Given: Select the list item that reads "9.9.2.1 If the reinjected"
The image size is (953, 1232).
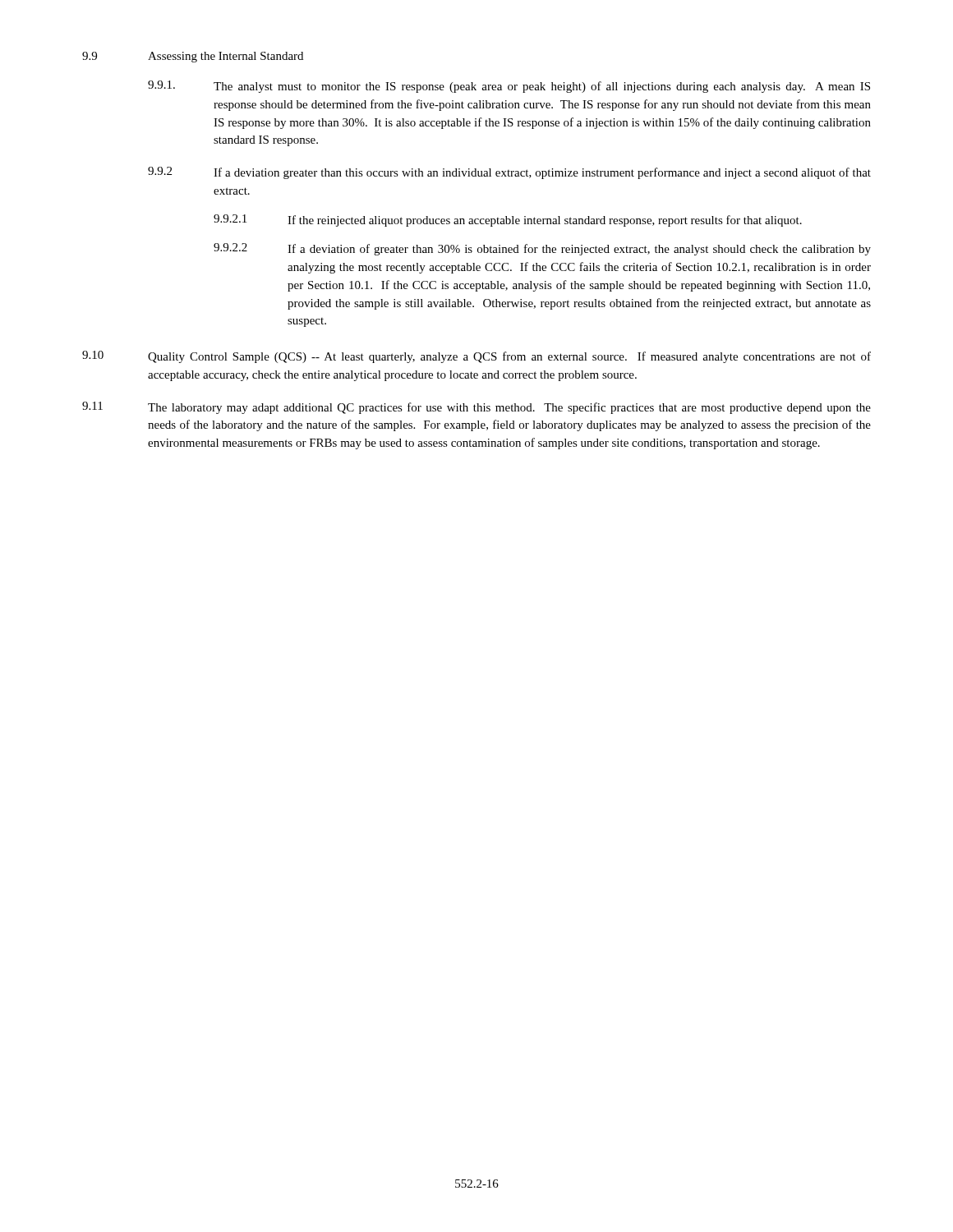Looking at the screenshot, I should (508, 220).
